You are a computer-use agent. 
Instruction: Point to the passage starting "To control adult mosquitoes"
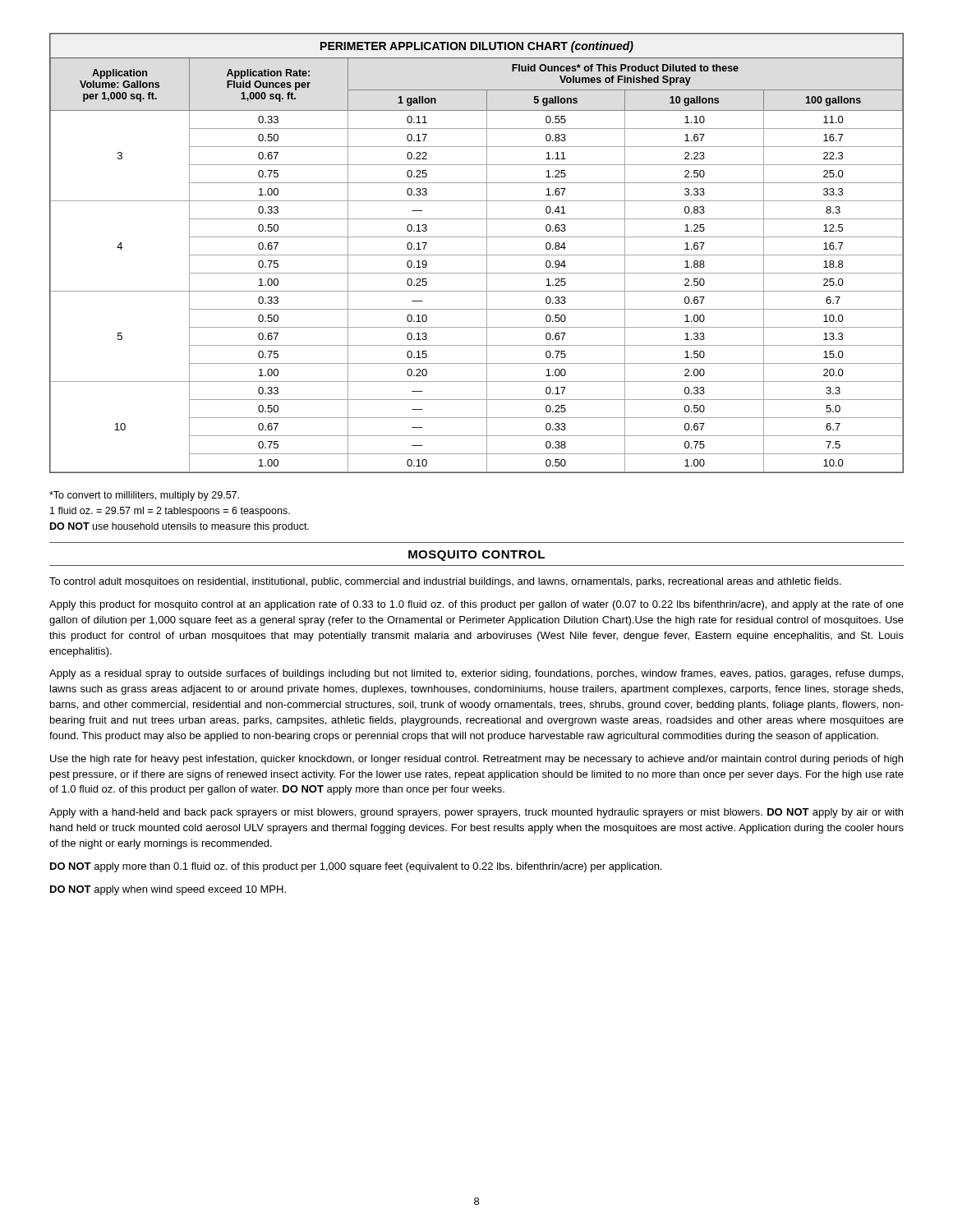coord(446,581)
